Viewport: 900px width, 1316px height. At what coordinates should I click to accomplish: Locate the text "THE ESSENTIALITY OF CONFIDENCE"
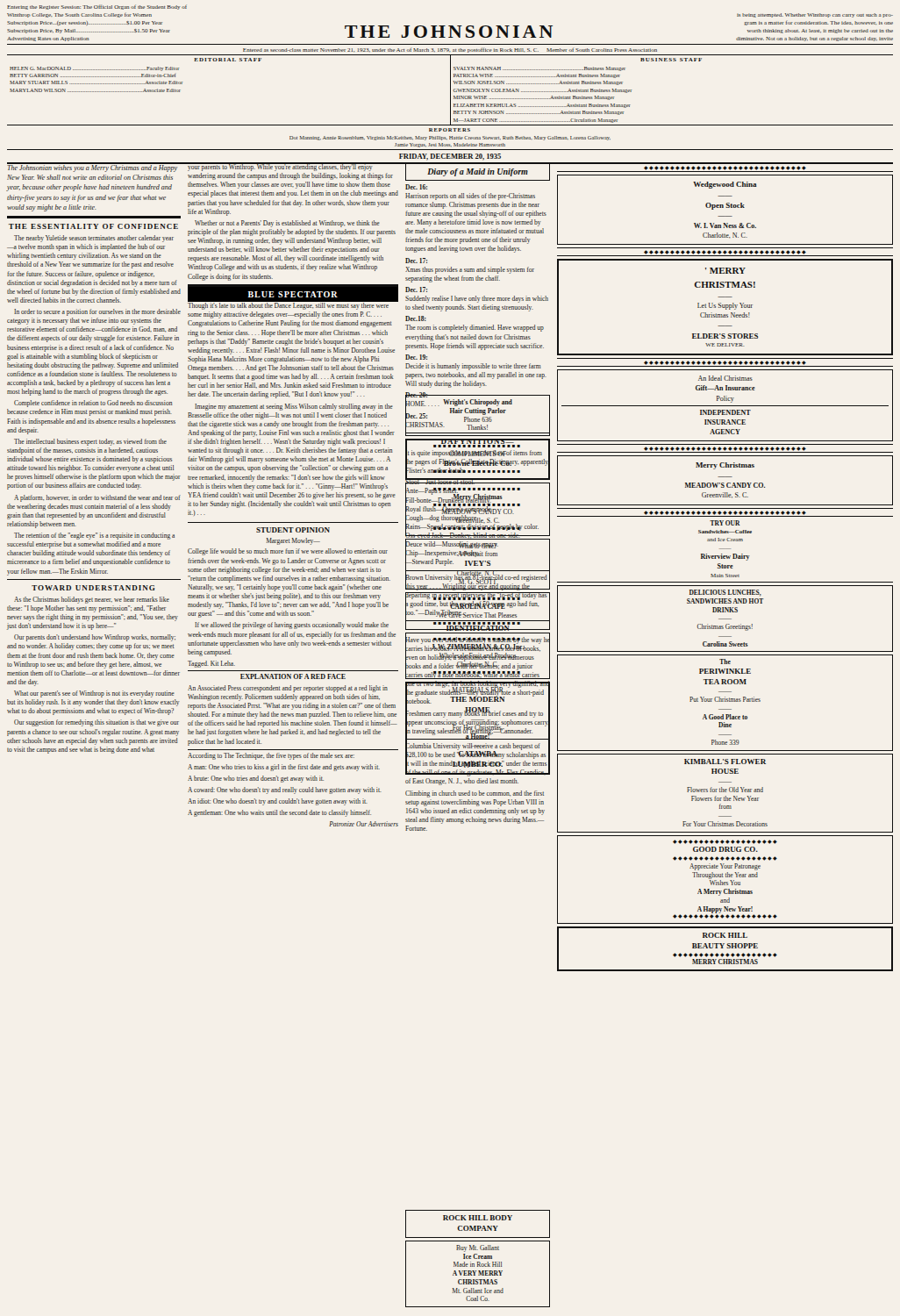click(x=94, y=226)
